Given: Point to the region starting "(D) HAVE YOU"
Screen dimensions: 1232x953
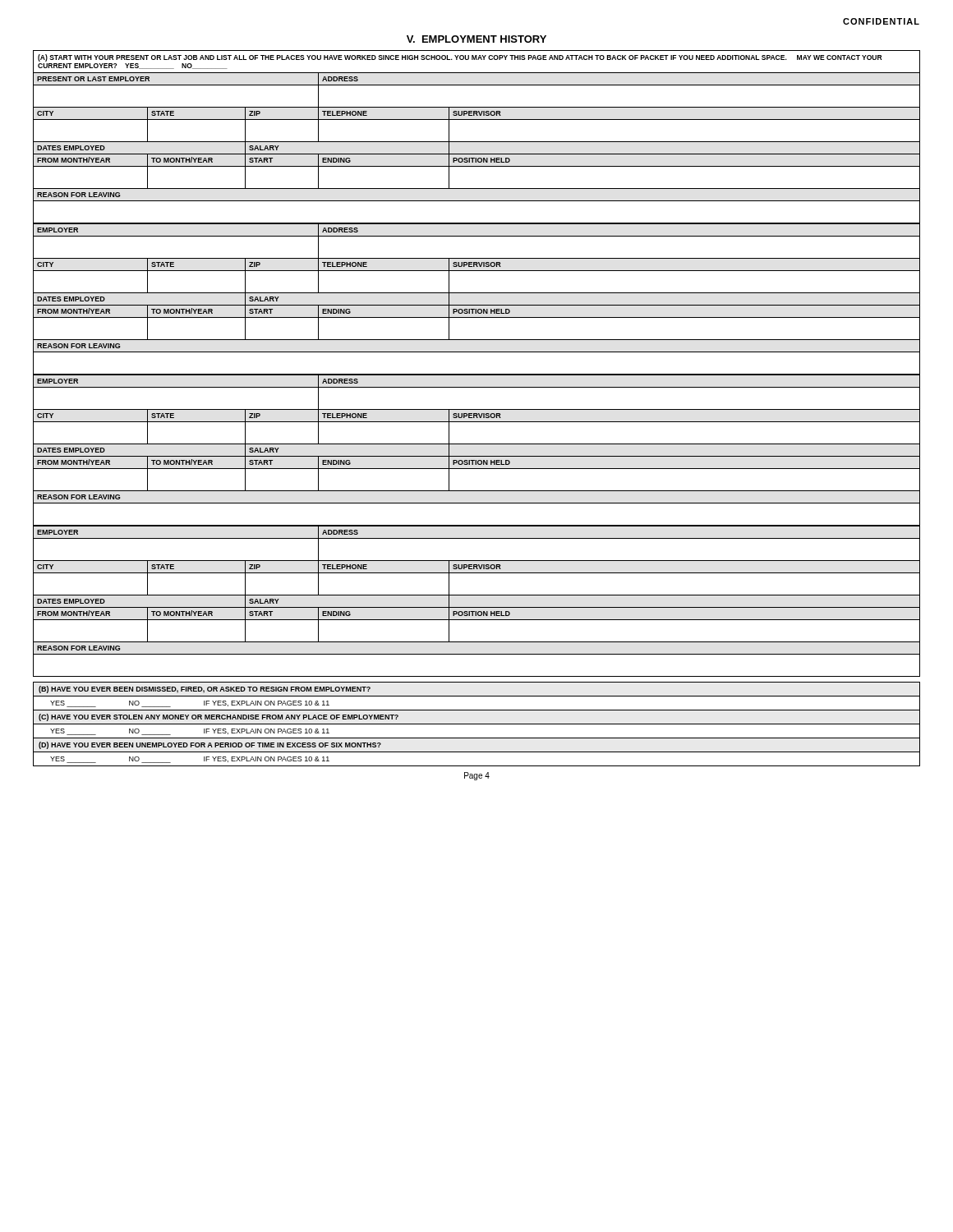Looking at the screenshot, I should coord(210,745).
